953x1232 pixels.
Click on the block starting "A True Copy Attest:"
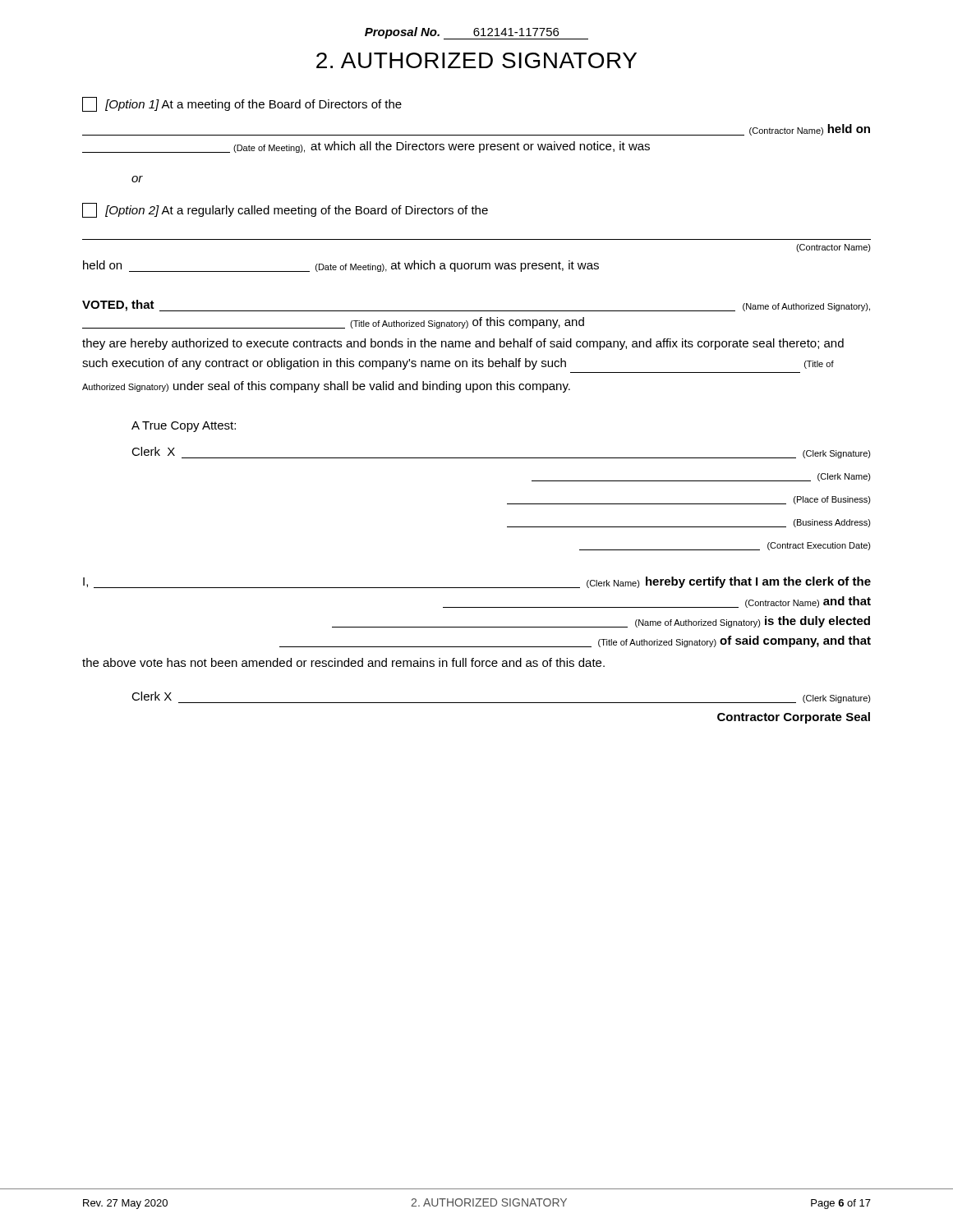pos(184,427)
